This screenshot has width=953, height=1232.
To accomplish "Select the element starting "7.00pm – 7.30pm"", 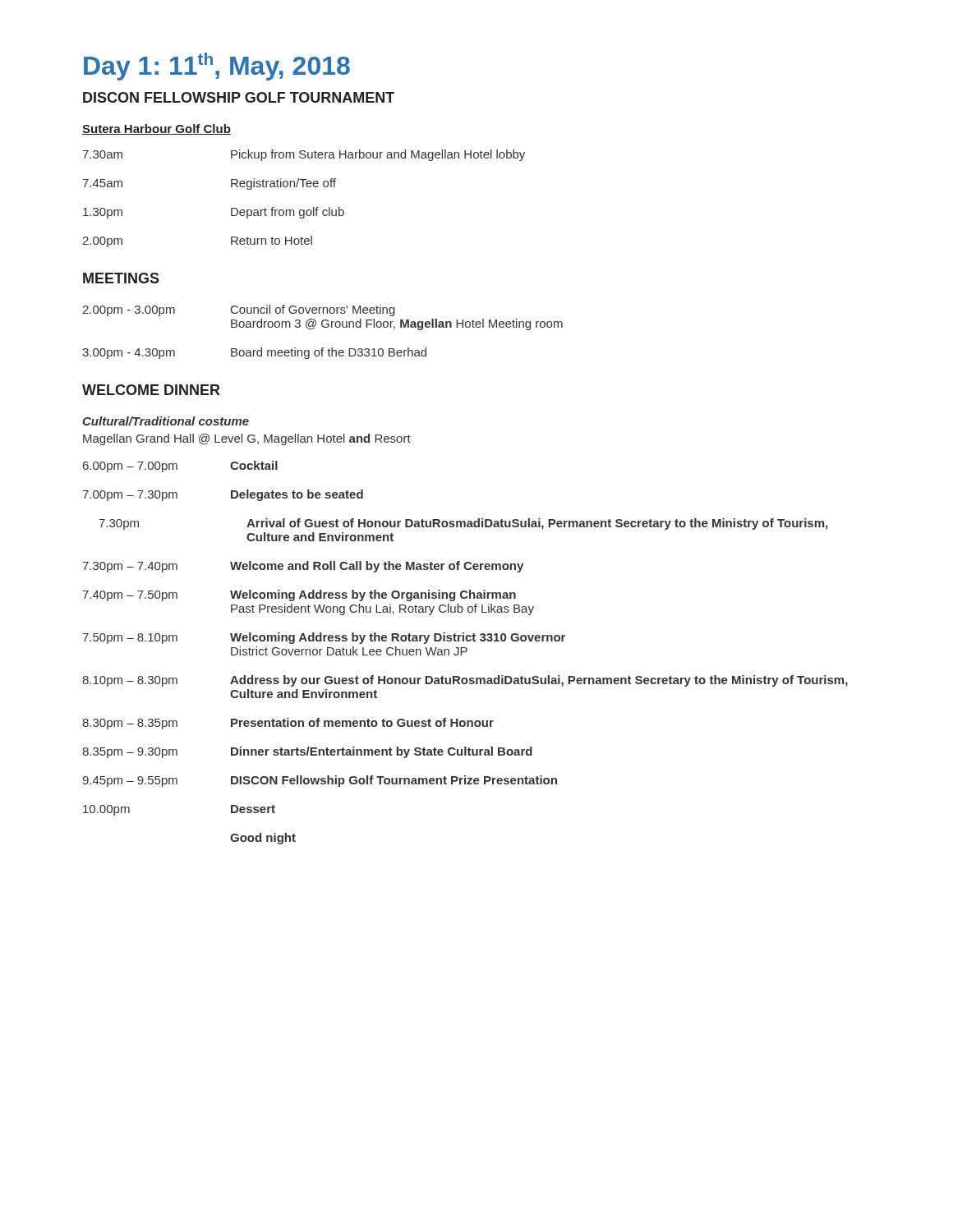I will tap(140, 495).
